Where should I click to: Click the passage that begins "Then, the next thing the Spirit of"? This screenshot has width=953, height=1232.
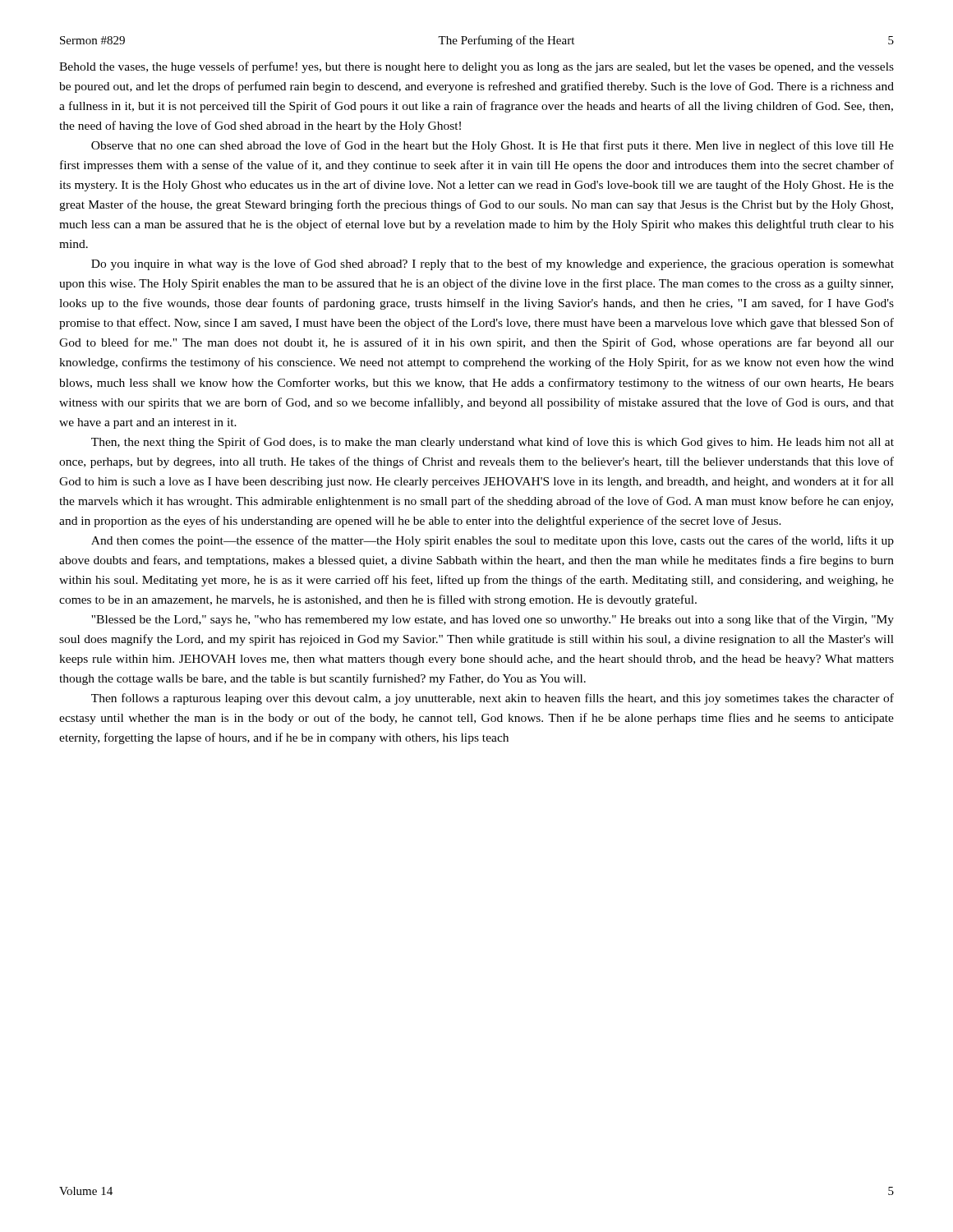[476, 481]
